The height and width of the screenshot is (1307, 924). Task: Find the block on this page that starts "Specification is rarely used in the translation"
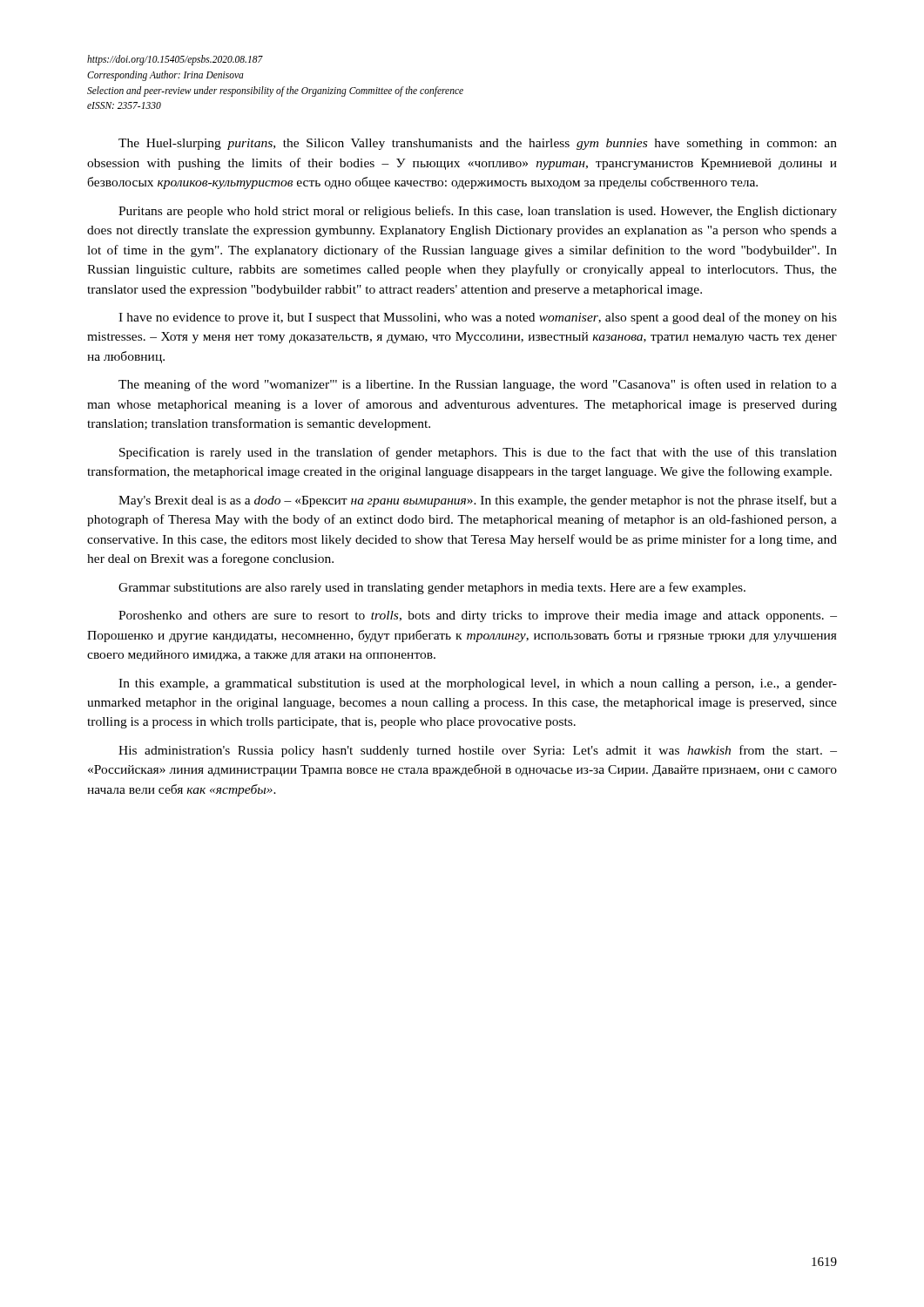[x=462, y=461]
